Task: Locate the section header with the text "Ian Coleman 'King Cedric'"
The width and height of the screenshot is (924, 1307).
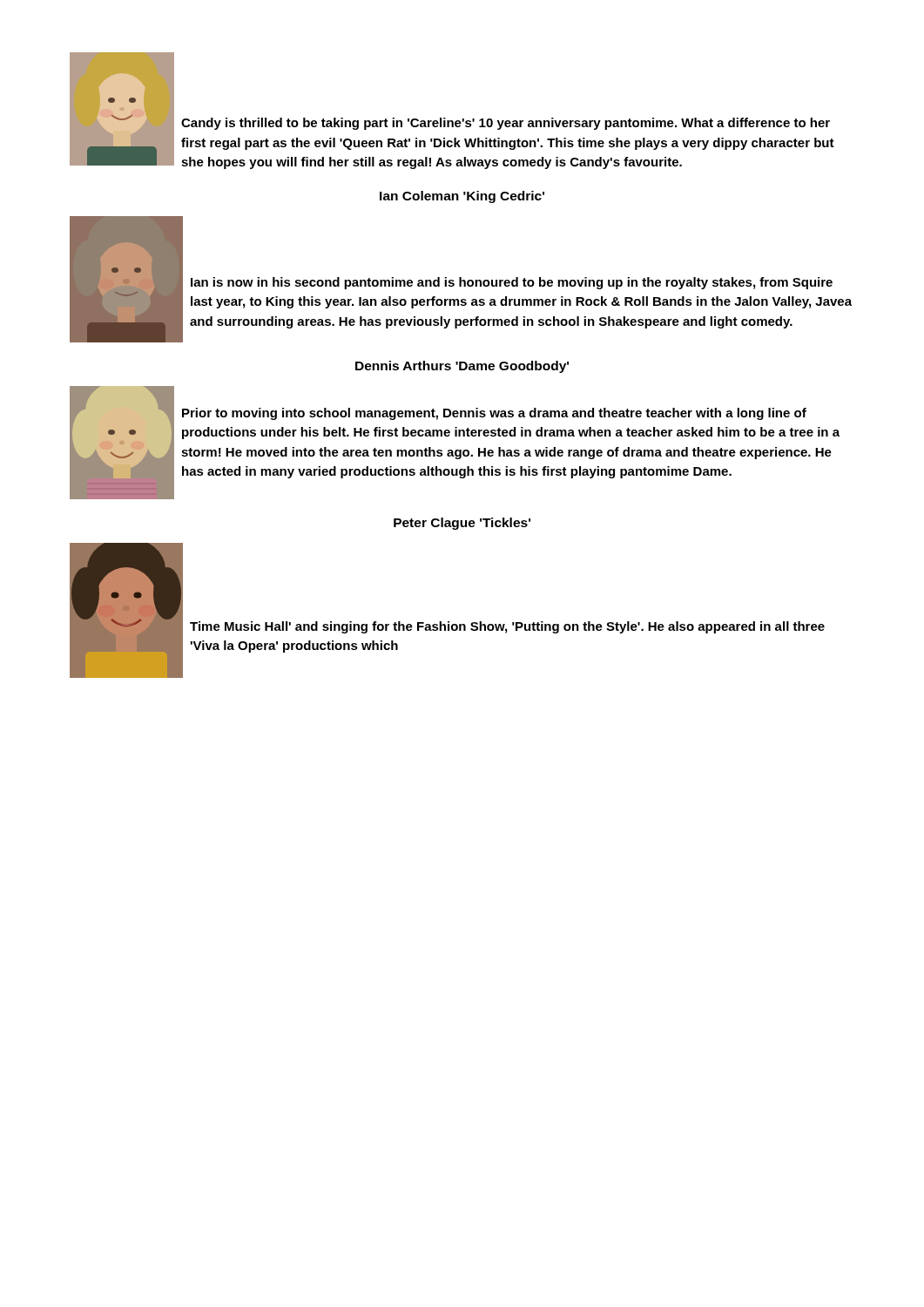Action: (462, 195)
